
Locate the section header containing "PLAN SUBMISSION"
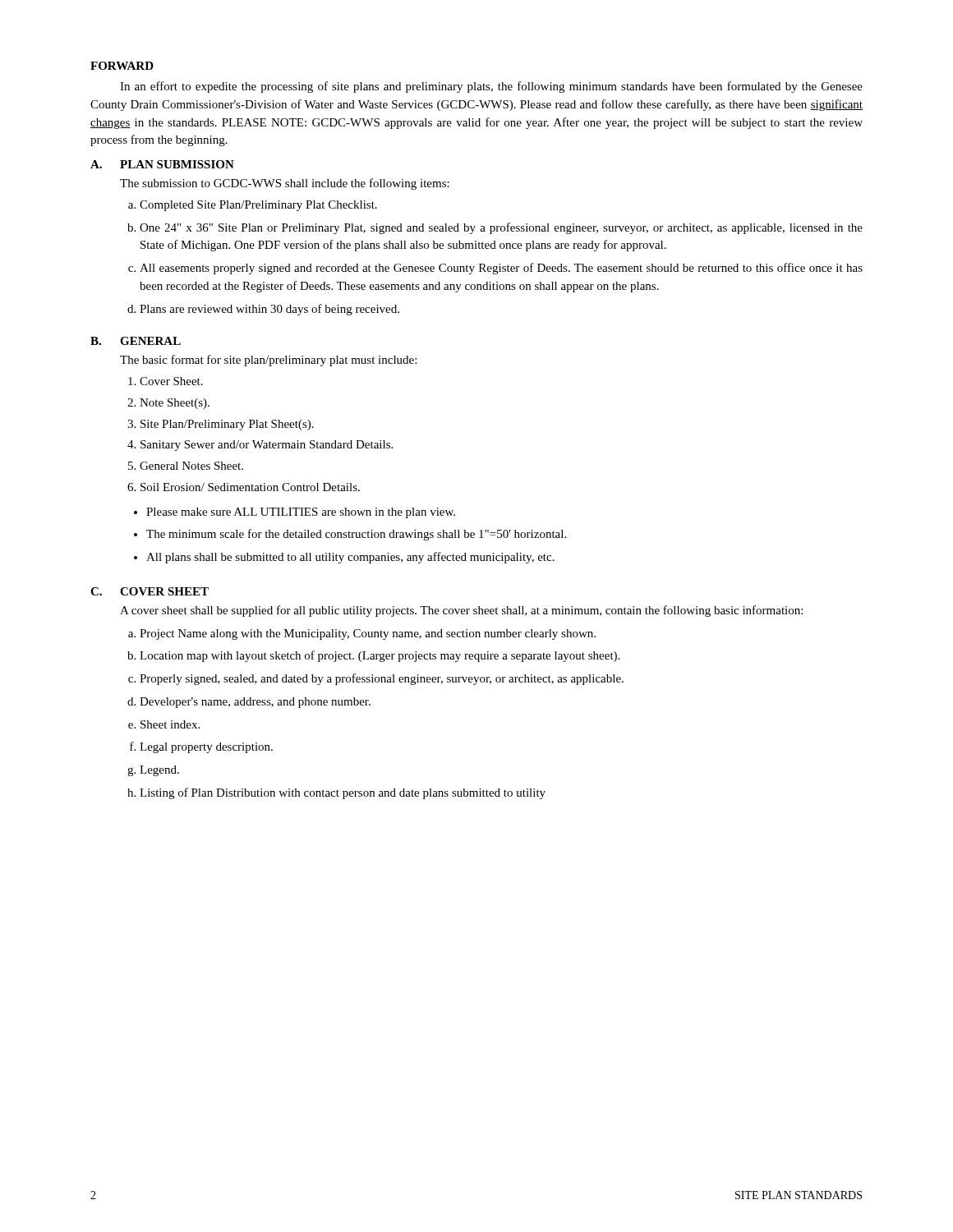click(x=177, y=164)
